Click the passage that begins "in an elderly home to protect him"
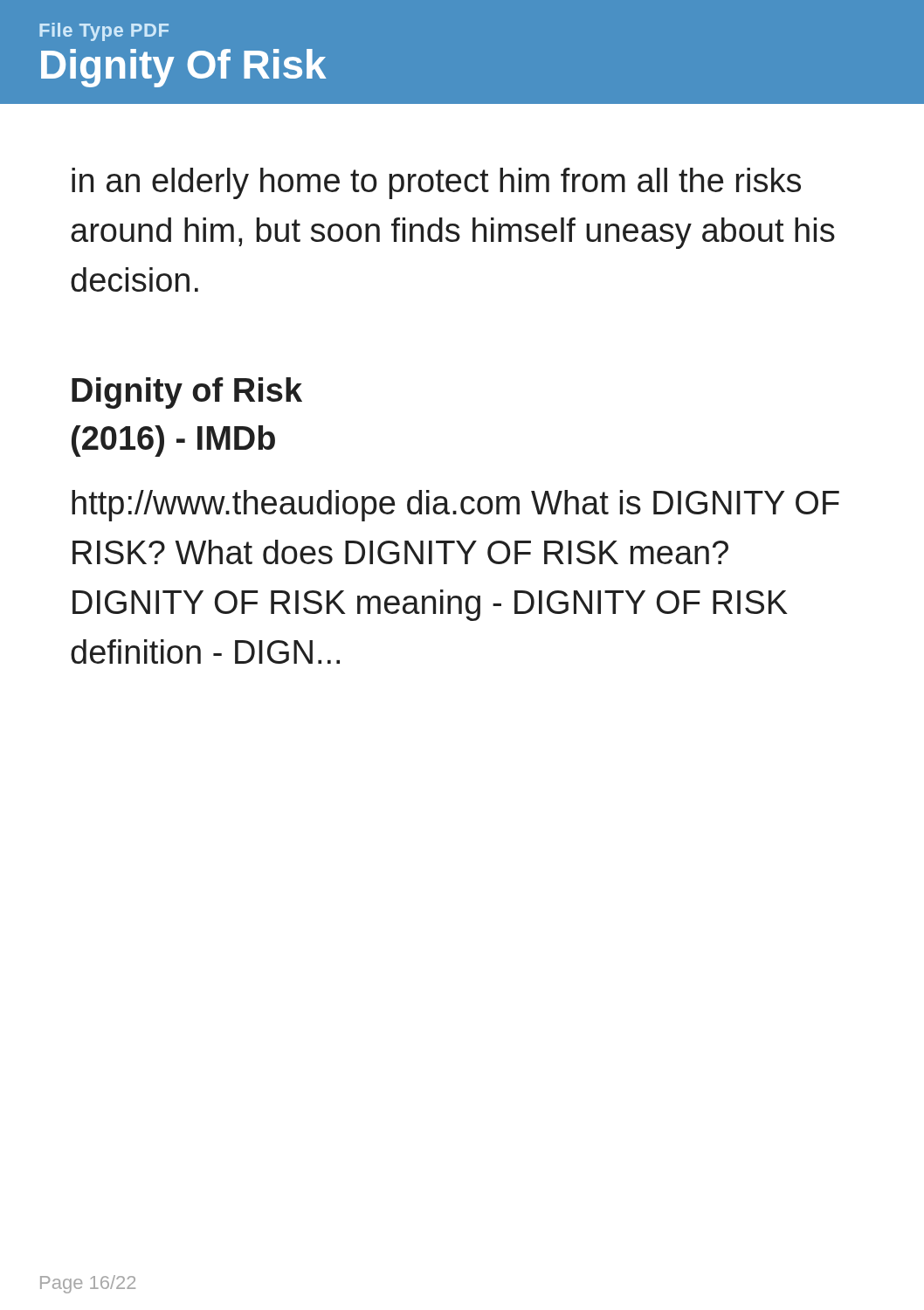 click(x=453, y=230)
